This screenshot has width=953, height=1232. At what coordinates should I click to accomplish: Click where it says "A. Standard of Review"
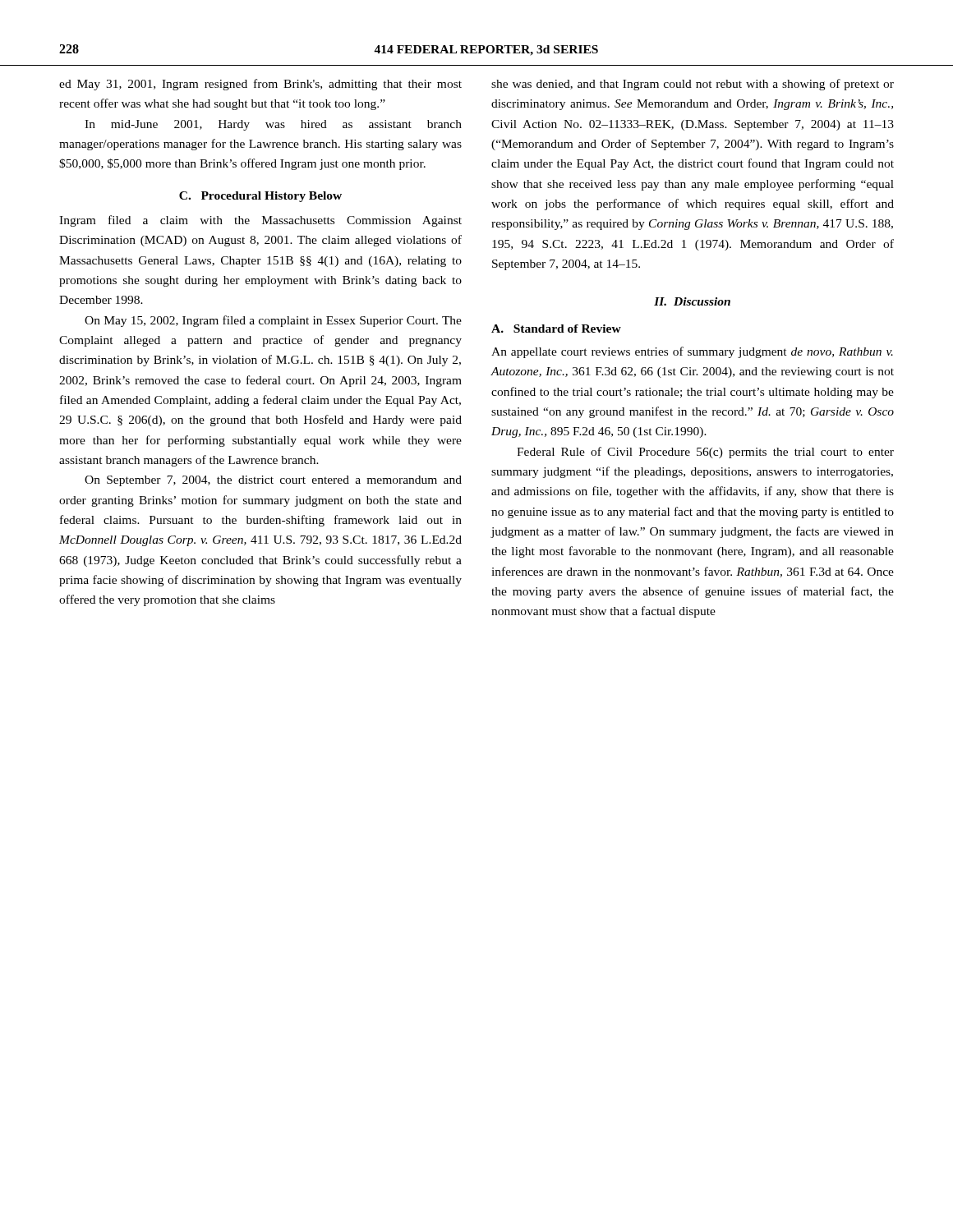coord(556,328)
